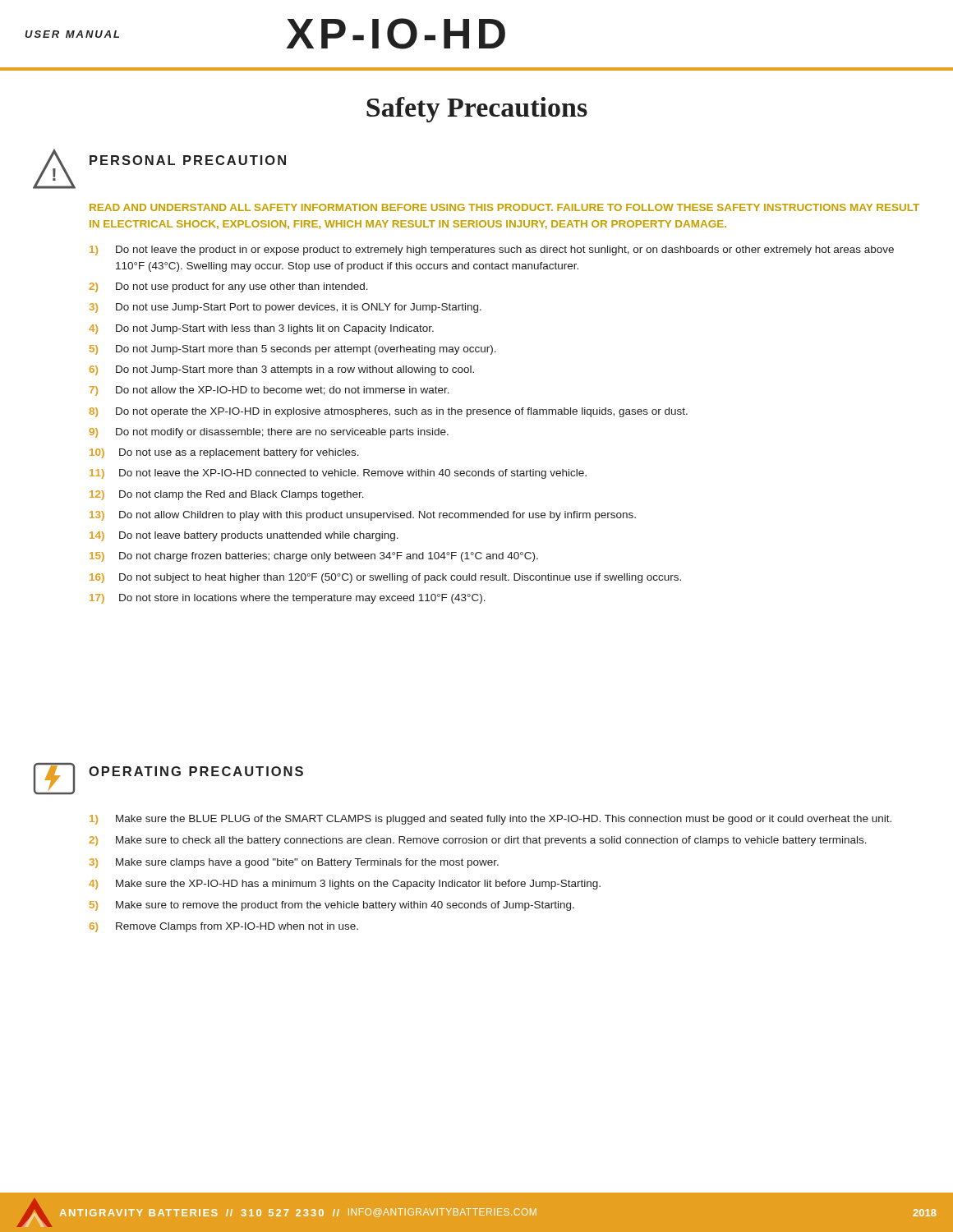Locate the block of text that opens with "10) Do not use as"
Image resolution: width=953 pixels, height=1232 pixels.
point(224,453)
